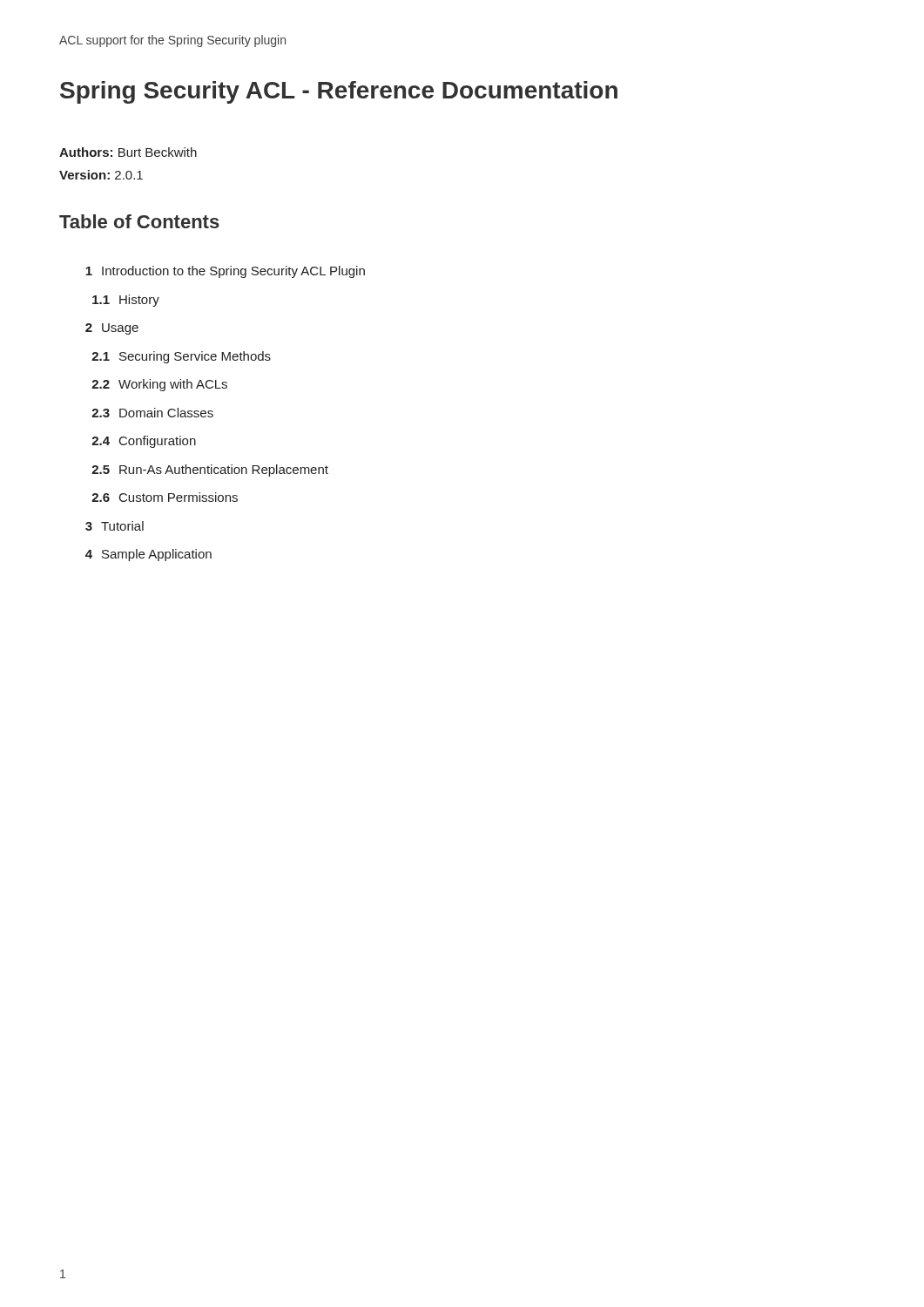This screenshot has height=1307, width=924.
Task: Find the text starting "1 History"
Action: pyautogui.click(x=109, y=300)
